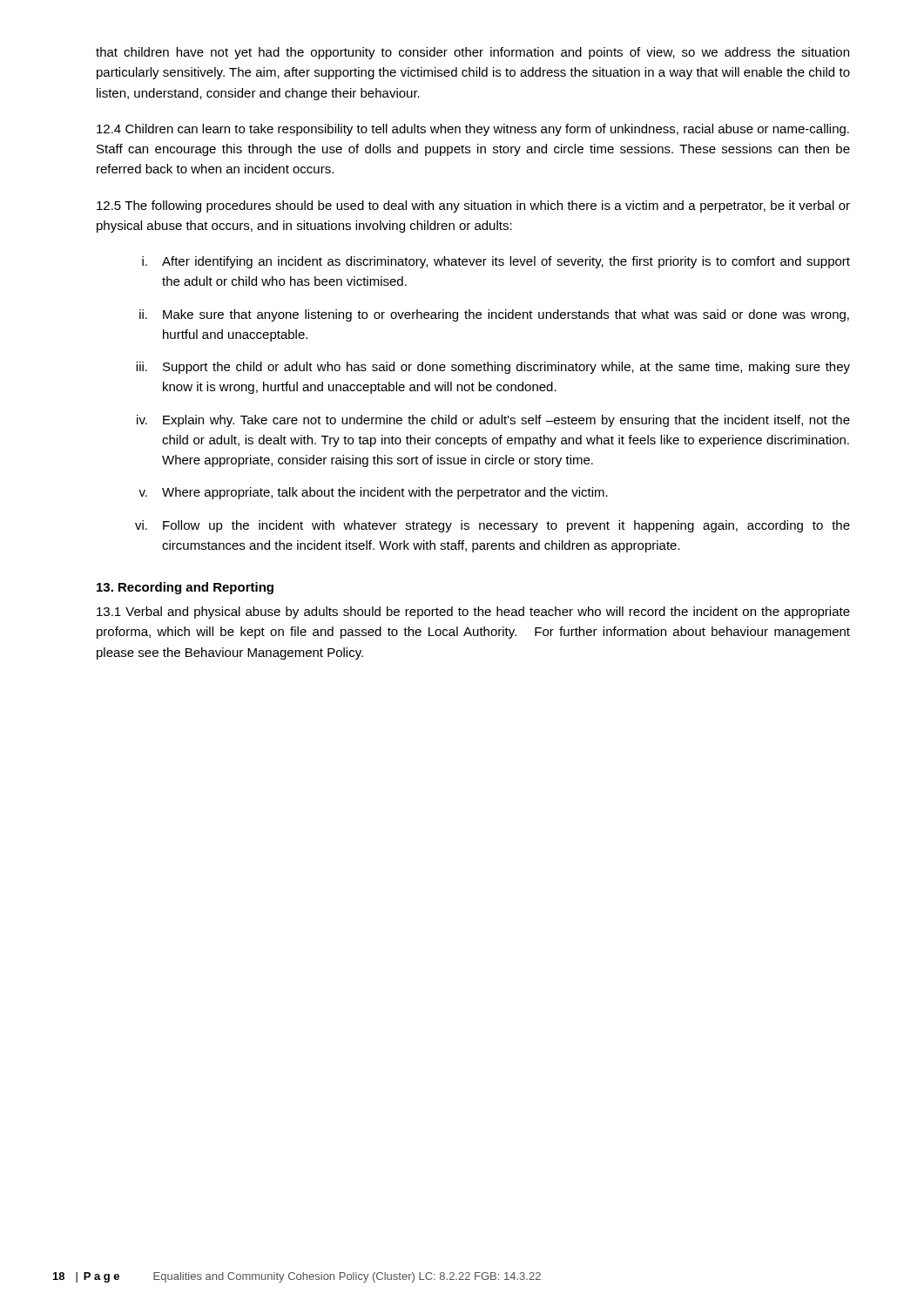
Task: Click where it says "13. Recording and Reporting"
Action: (x=185, y=587)
